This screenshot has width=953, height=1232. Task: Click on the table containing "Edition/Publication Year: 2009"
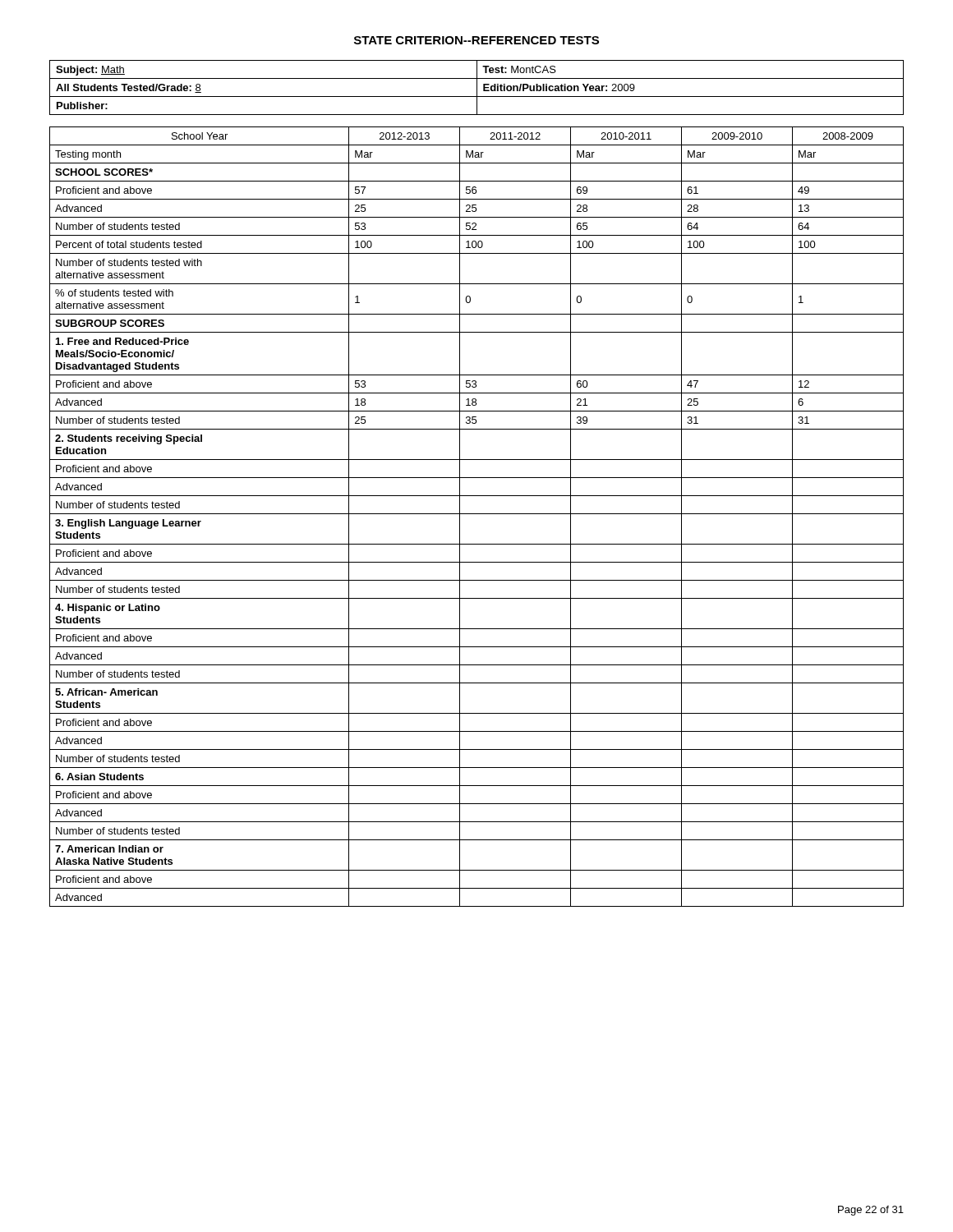point(476,87)
